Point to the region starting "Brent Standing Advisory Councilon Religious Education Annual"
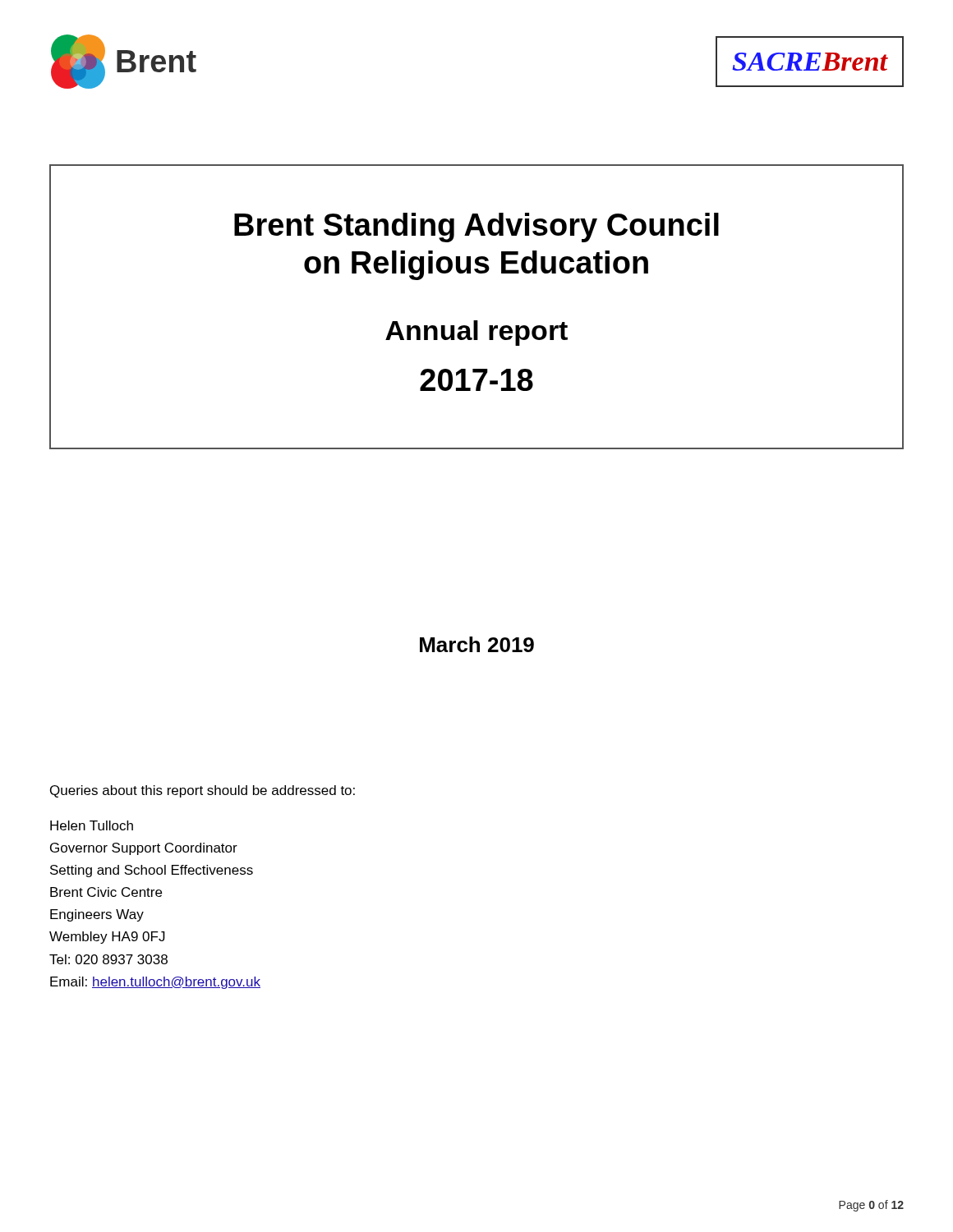Screen dimensions: 1232x953 tap(476, 228)
